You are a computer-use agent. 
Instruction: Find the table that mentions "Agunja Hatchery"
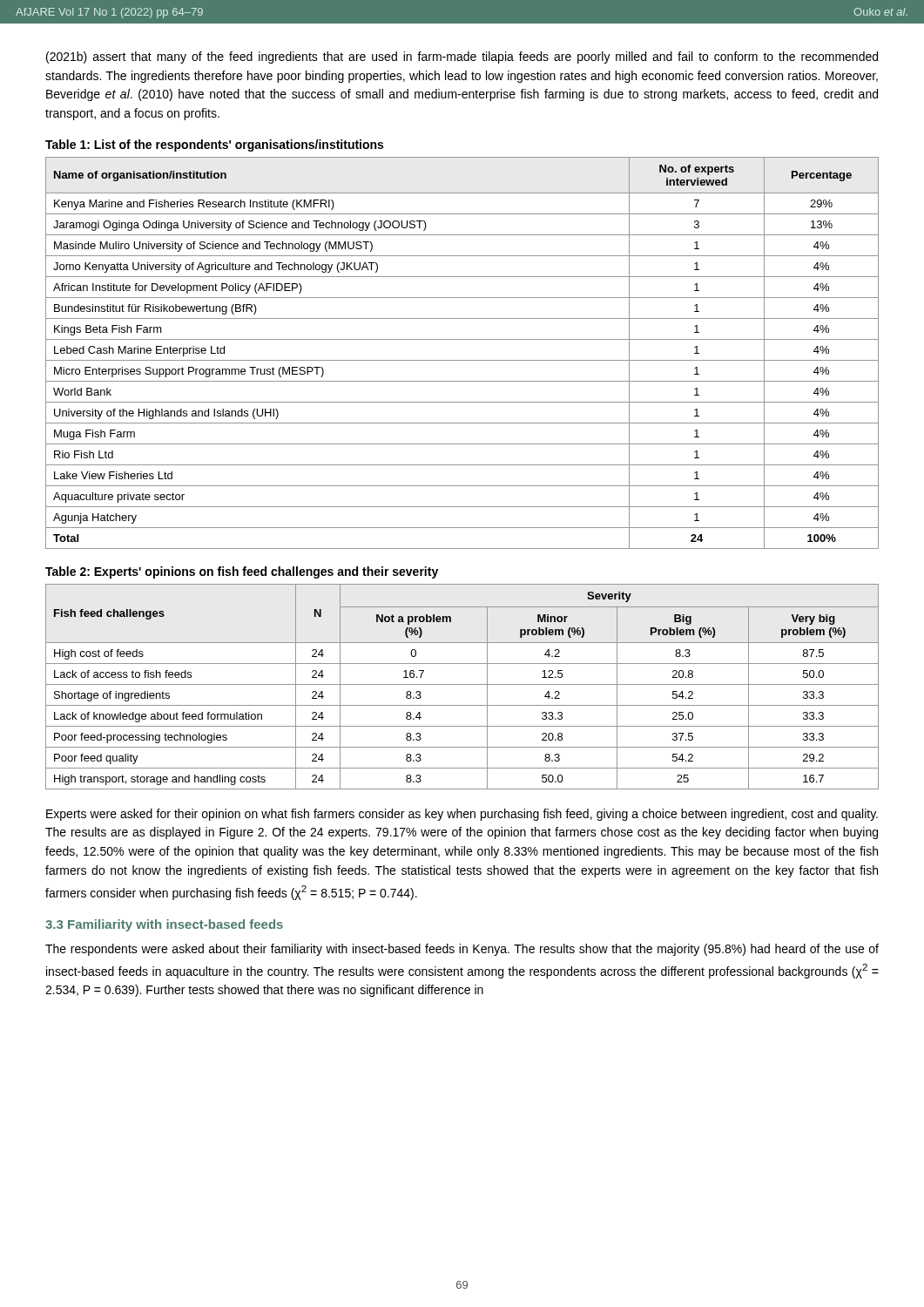pos(462,353)
